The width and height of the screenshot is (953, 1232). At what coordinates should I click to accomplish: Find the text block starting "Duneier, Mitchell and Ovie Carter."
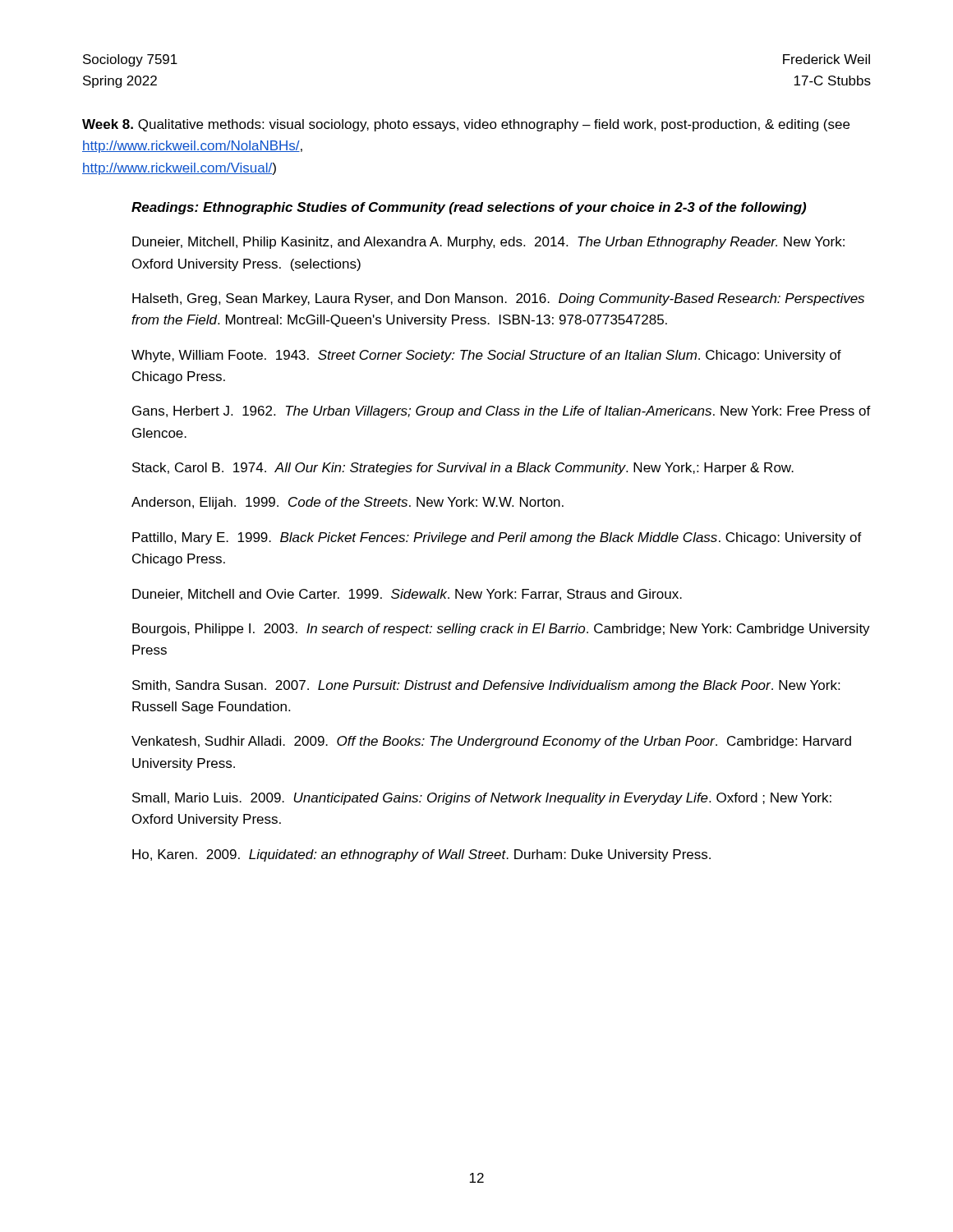pos(407,594)
